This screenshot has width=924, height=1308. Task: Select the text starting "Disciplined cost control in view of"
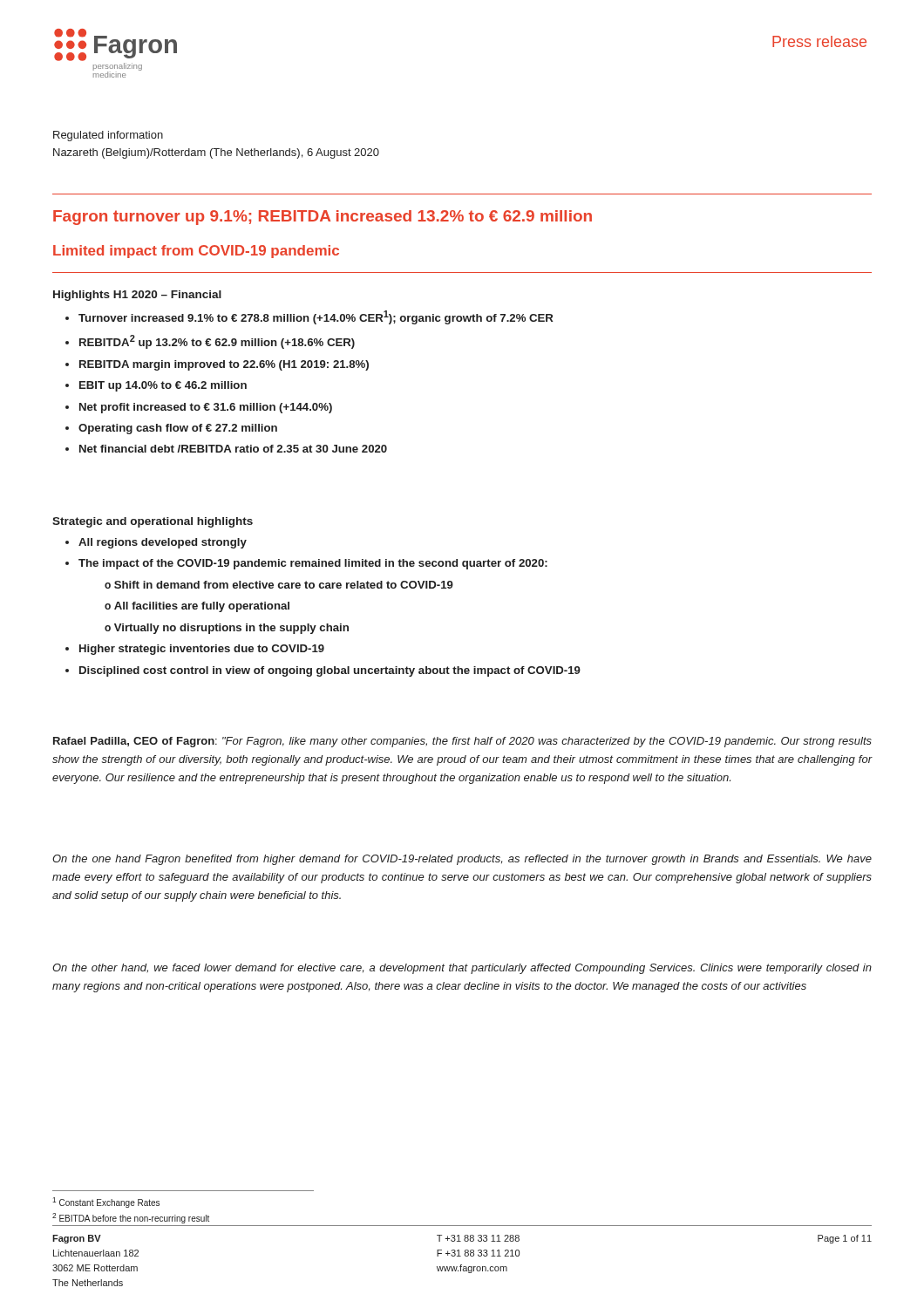click(329, 670)
